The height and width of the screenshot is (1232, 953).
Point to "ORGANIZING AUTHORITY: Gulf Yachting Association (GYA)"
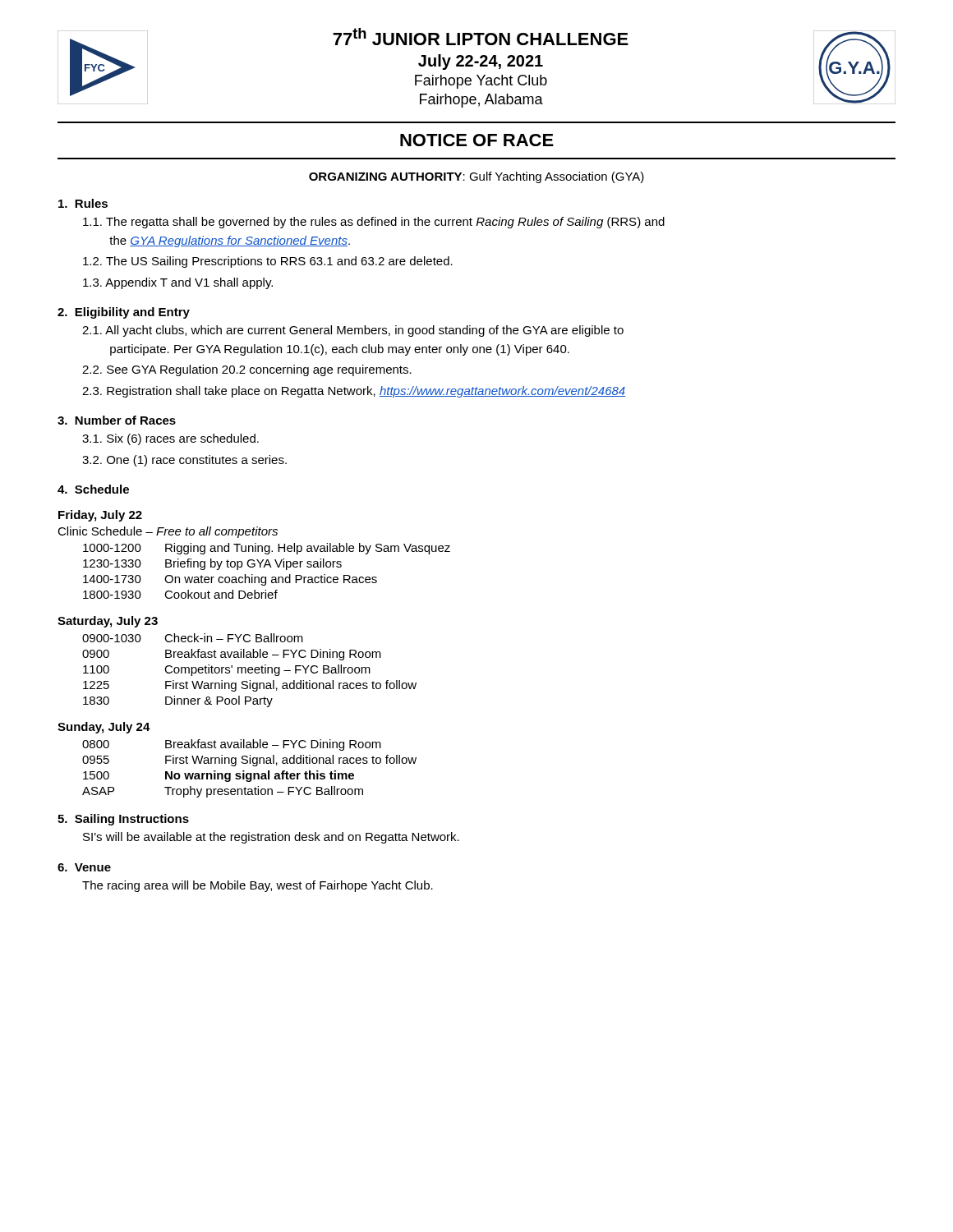[x=476, y=176]
